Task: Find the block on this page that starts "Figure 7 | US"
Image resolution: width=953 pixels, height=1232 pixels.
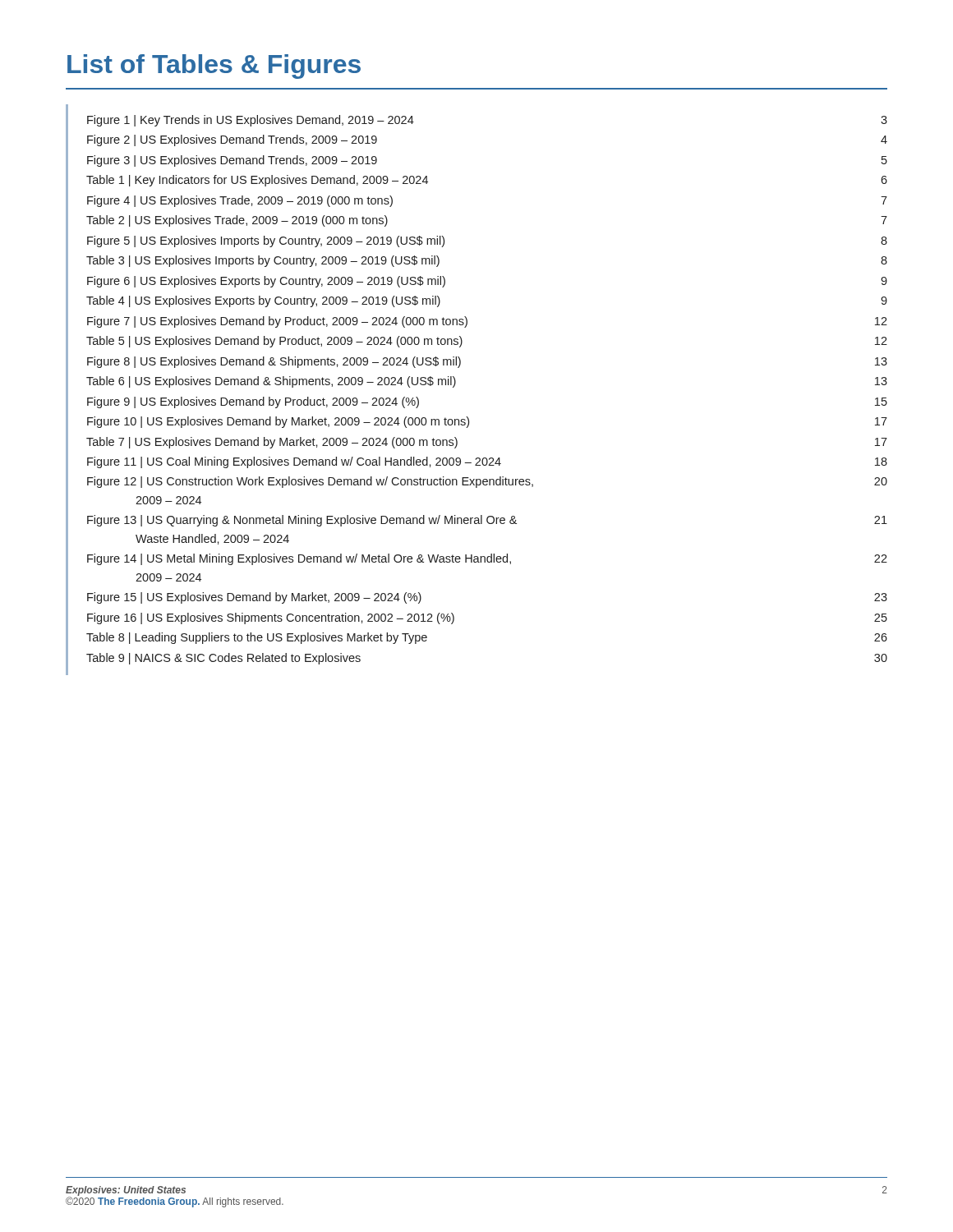Action: click(x=274, y=322)
